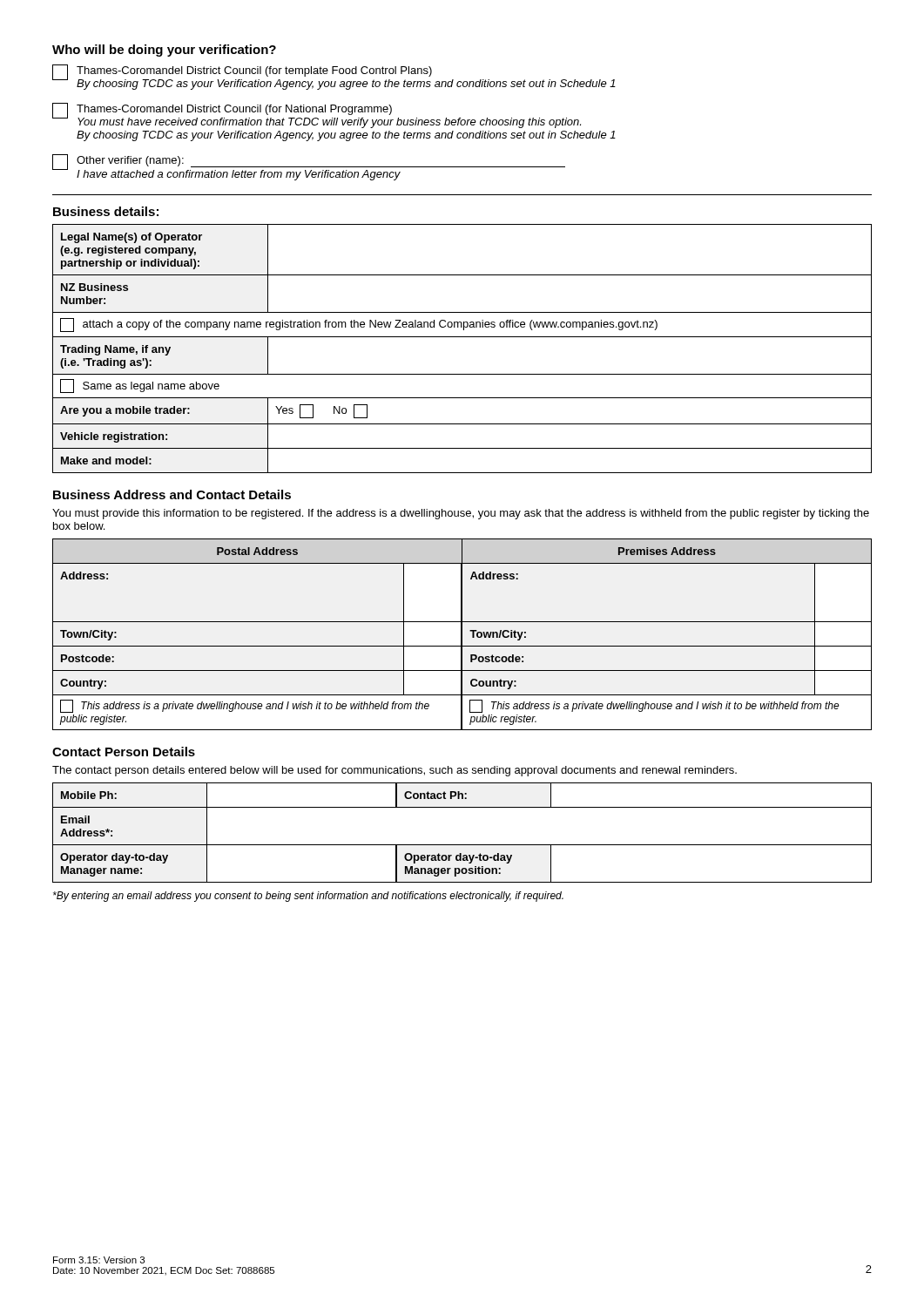Find the region starting "Business Address and Contact Details"
This screenshot has width=924, height=1307.
(172, 494)
